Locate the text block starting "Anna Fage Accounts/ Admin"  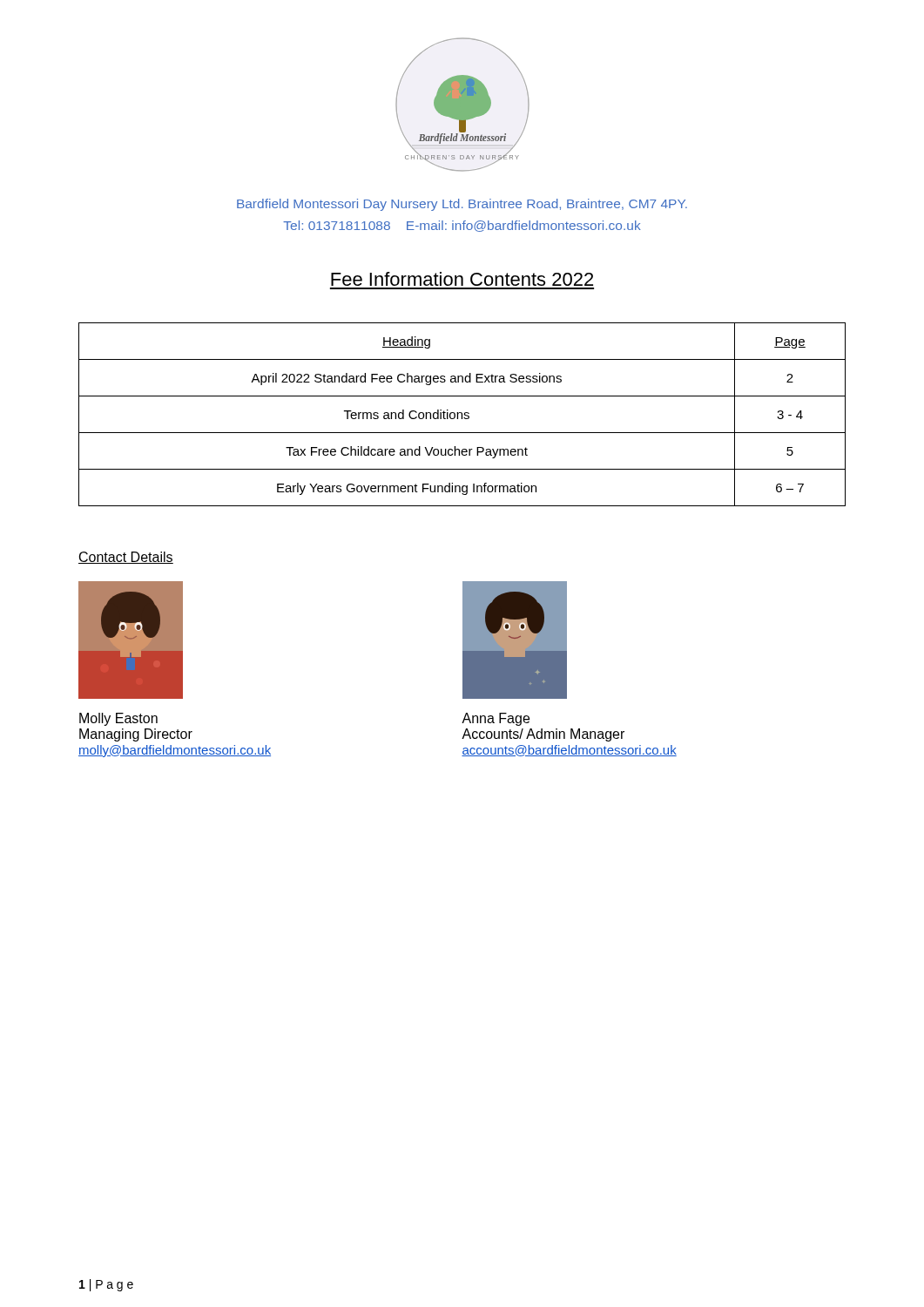[569, 734]
